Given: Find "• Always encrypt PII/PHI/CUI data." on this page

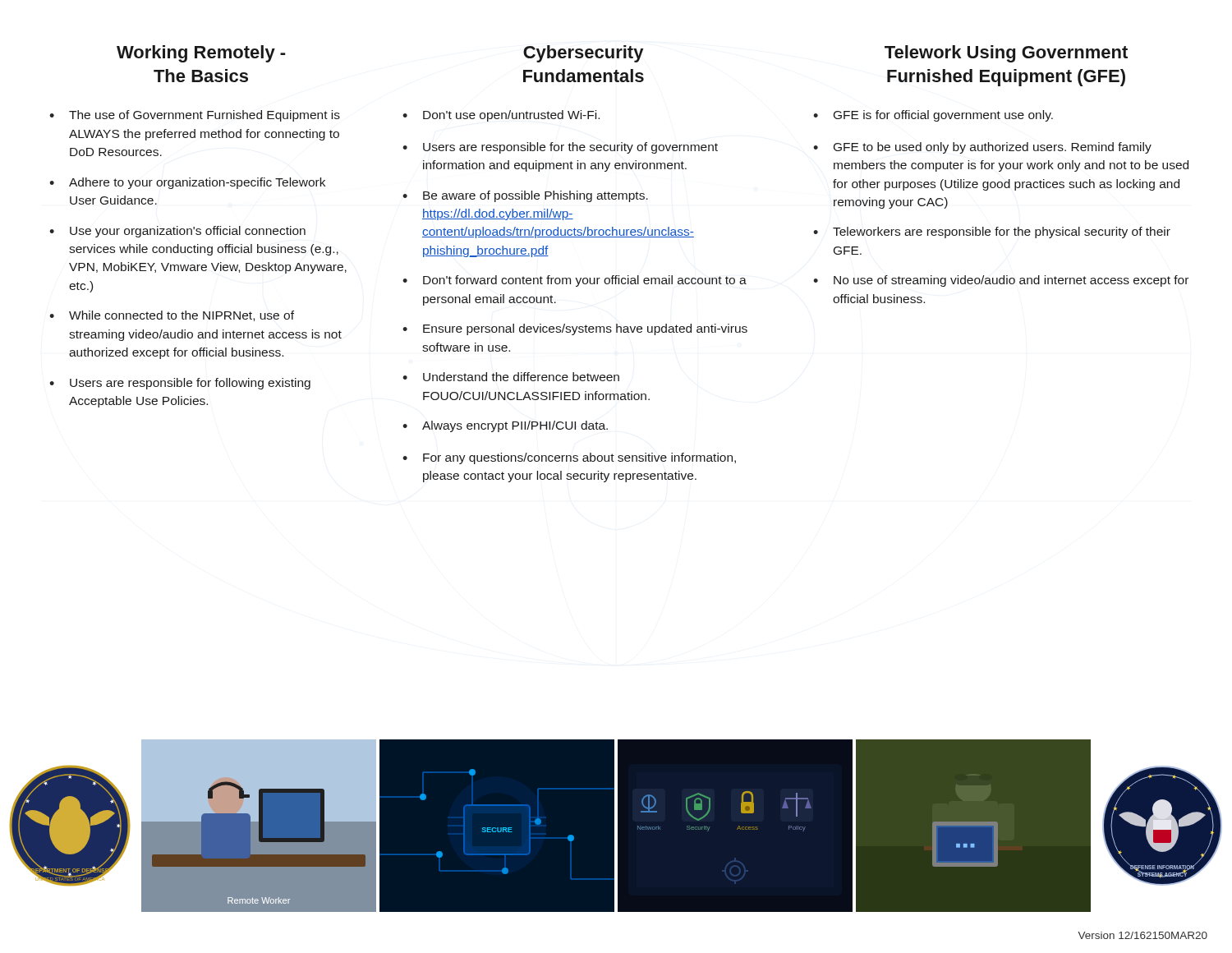Looking at the screenshot, I should [x=583, y=427].
